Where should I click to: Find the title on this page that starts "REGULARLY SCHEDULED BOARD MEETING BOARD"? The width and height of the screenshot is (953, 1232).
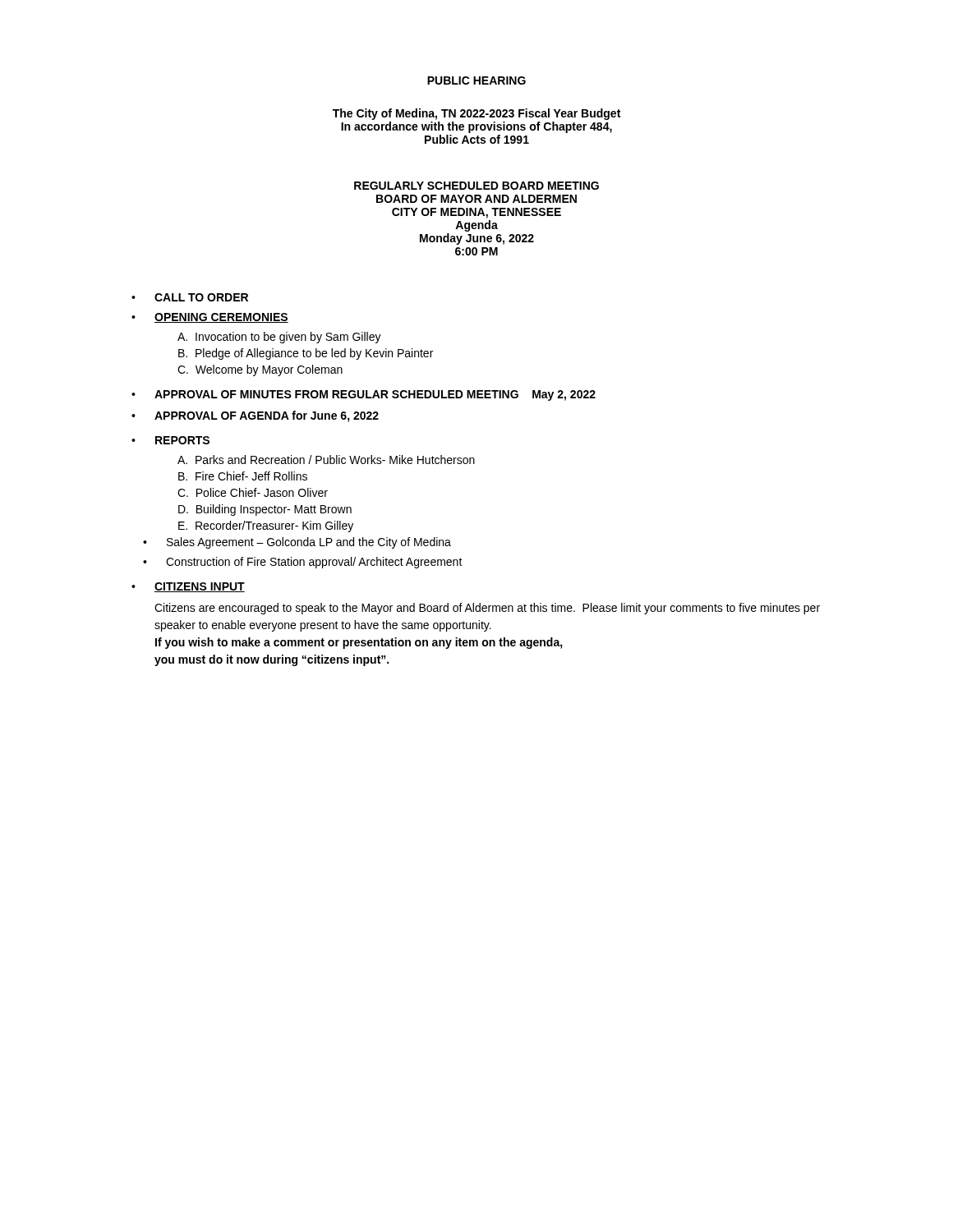tap(476, 218)
